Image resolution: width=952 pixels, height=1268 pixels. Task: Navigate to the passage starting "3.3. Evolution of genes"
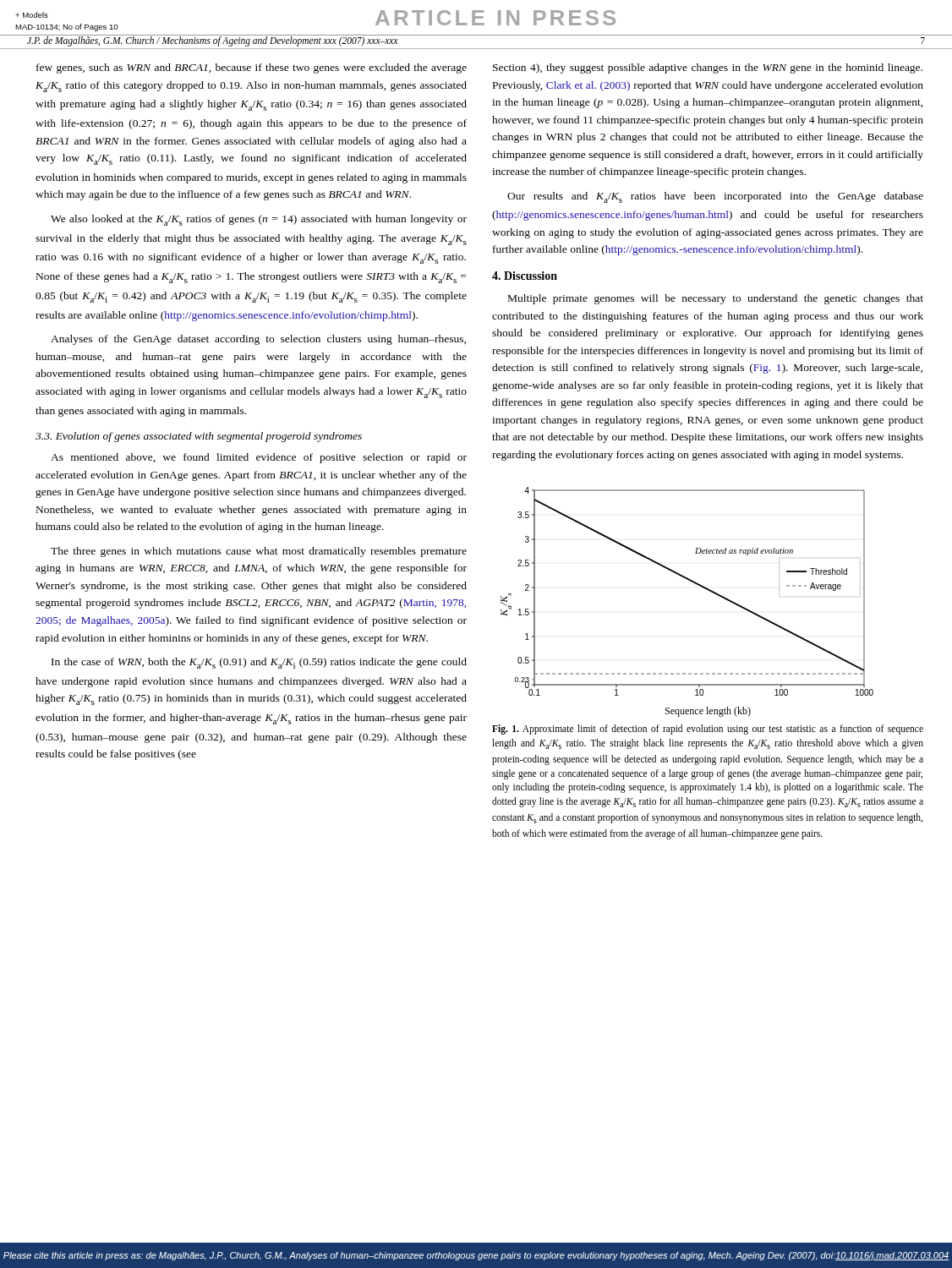(x=251, y=436)
